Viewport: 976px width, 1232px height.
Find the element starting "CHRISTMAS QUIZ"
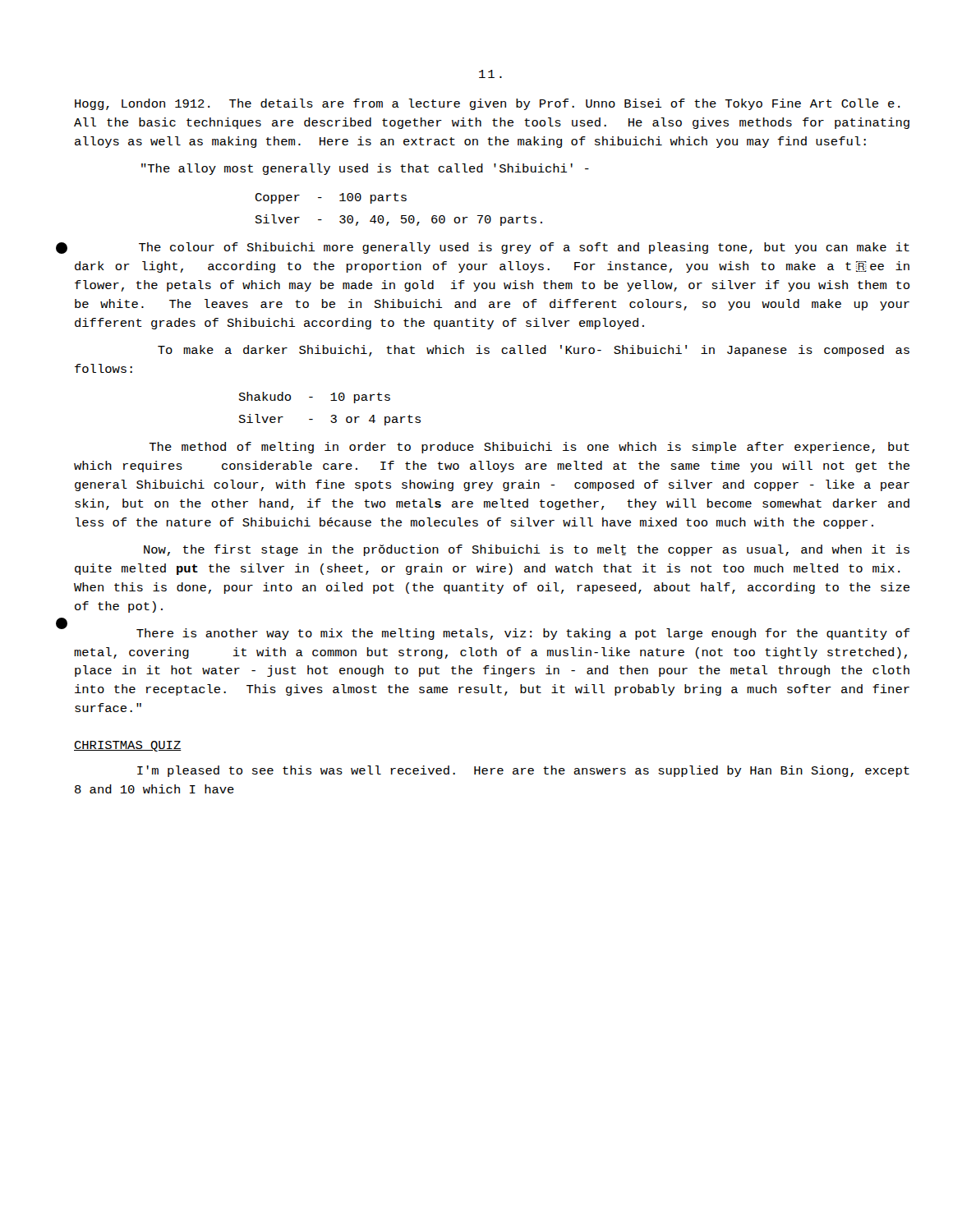127,746
